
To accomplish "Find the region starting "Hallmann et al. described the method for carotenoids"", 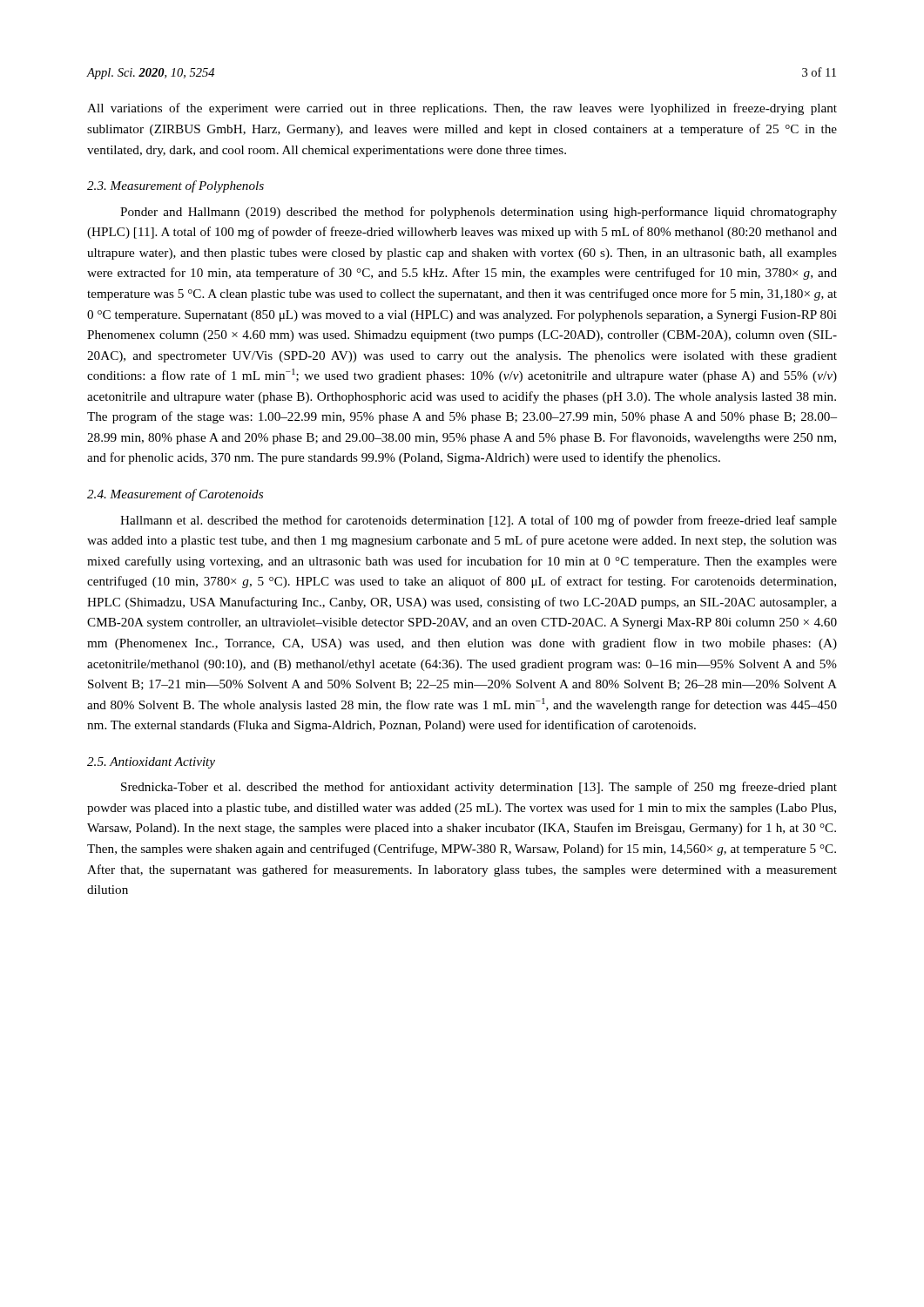I will point(462,622).
